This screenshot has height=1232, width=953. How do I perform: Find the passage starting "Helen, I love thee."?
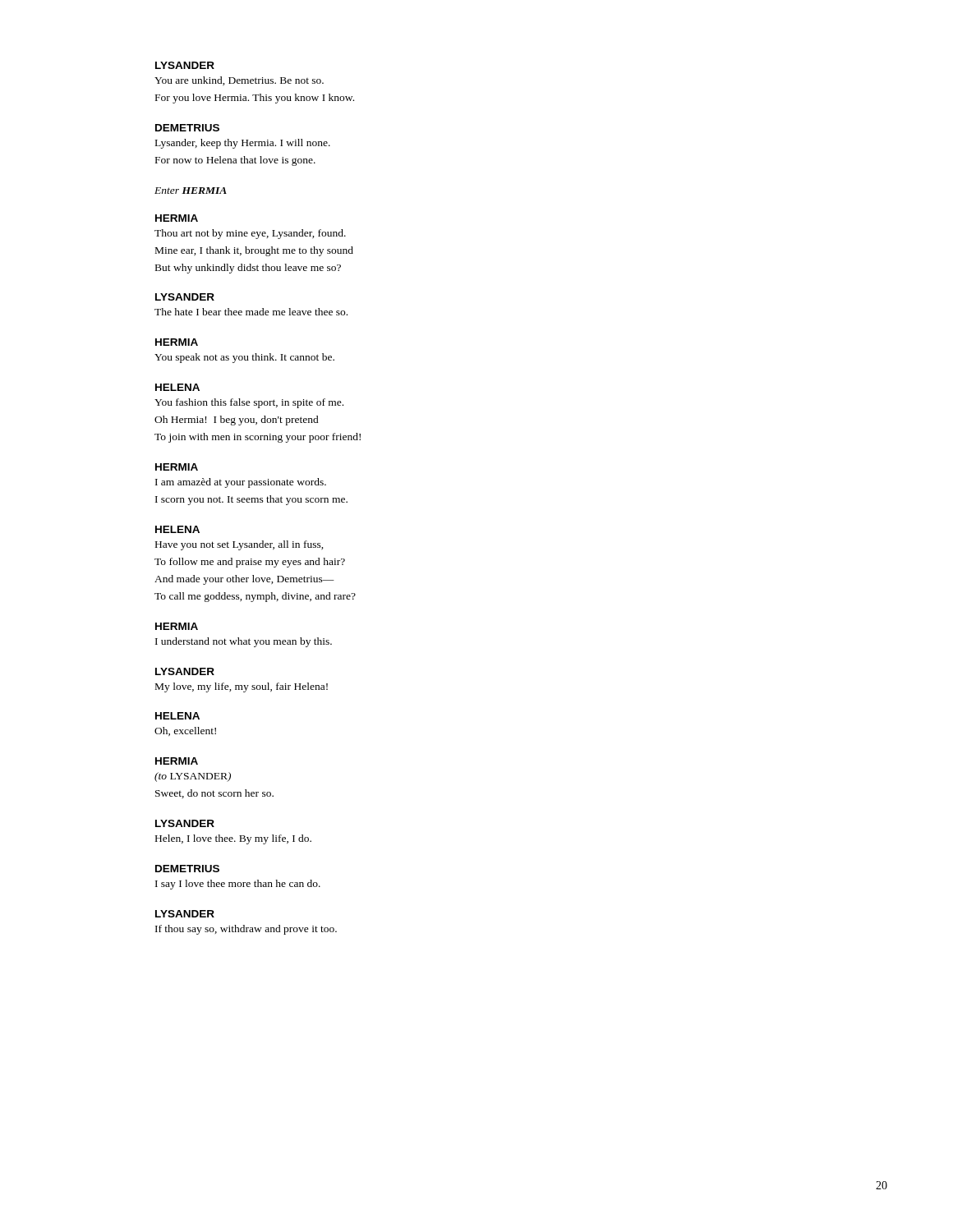pos(233,838)
